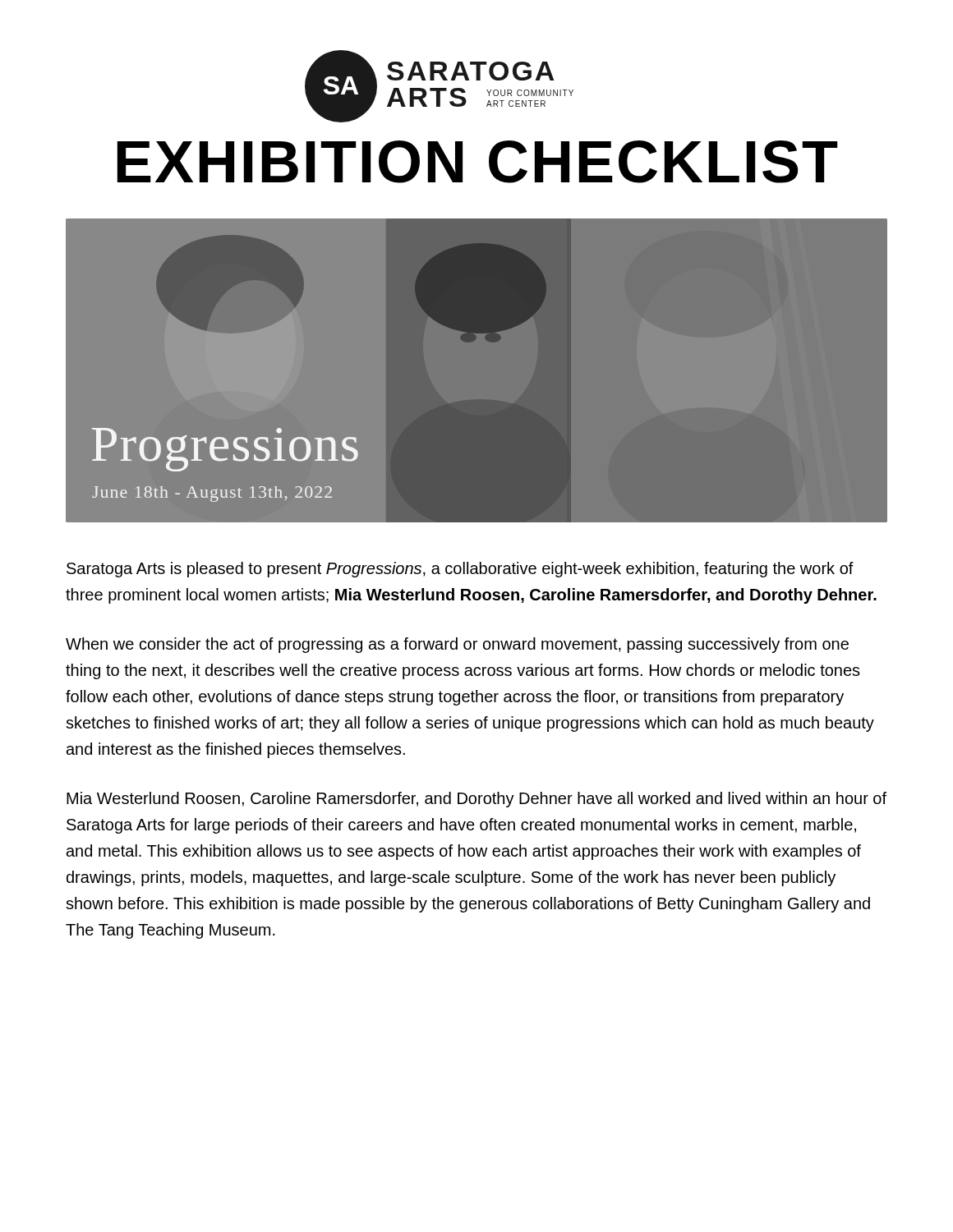
Task: Click on the region starting "When we consider"
Action: [x=470, y=696]
